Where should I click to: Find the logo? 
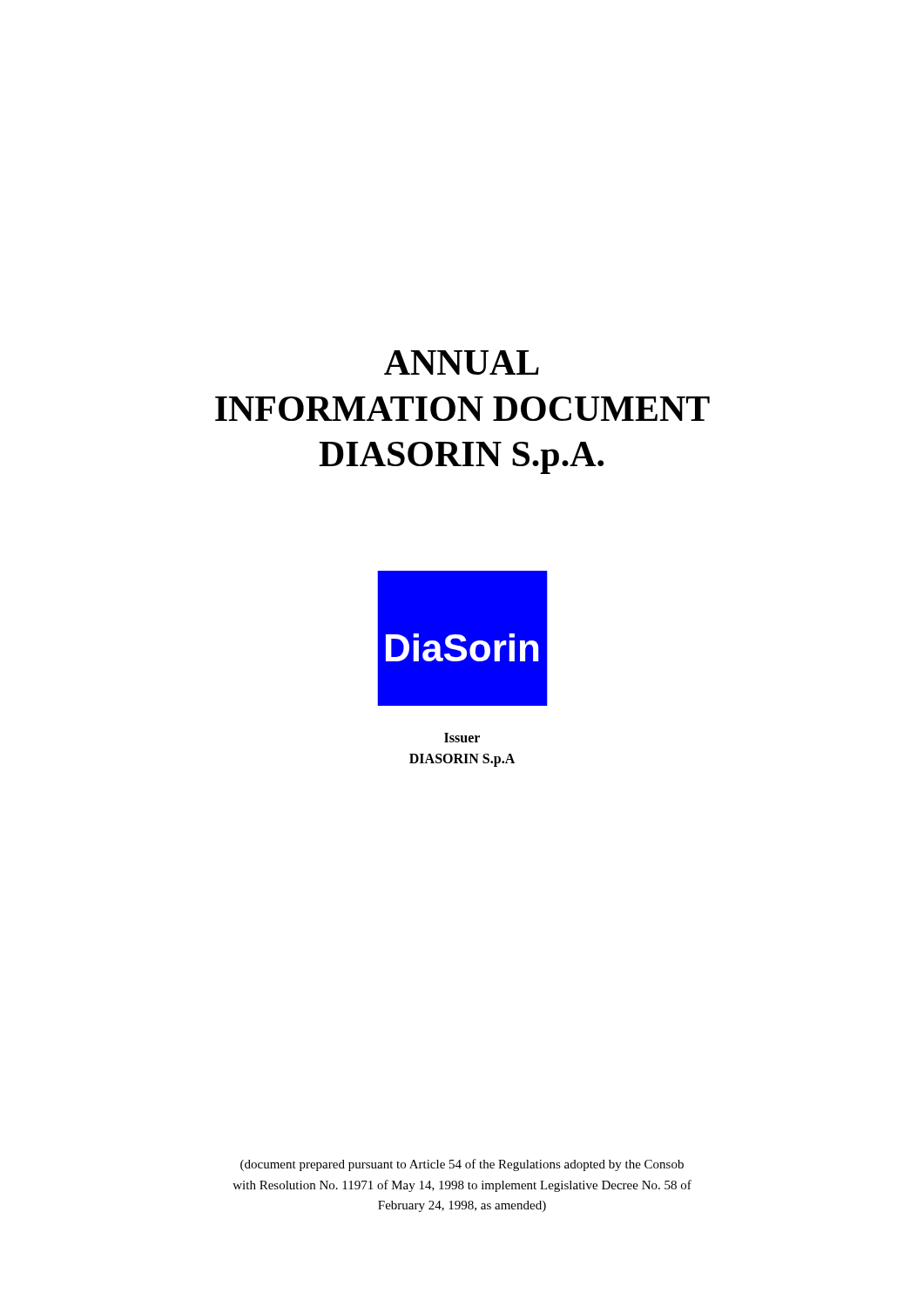(x=462, y=638)
